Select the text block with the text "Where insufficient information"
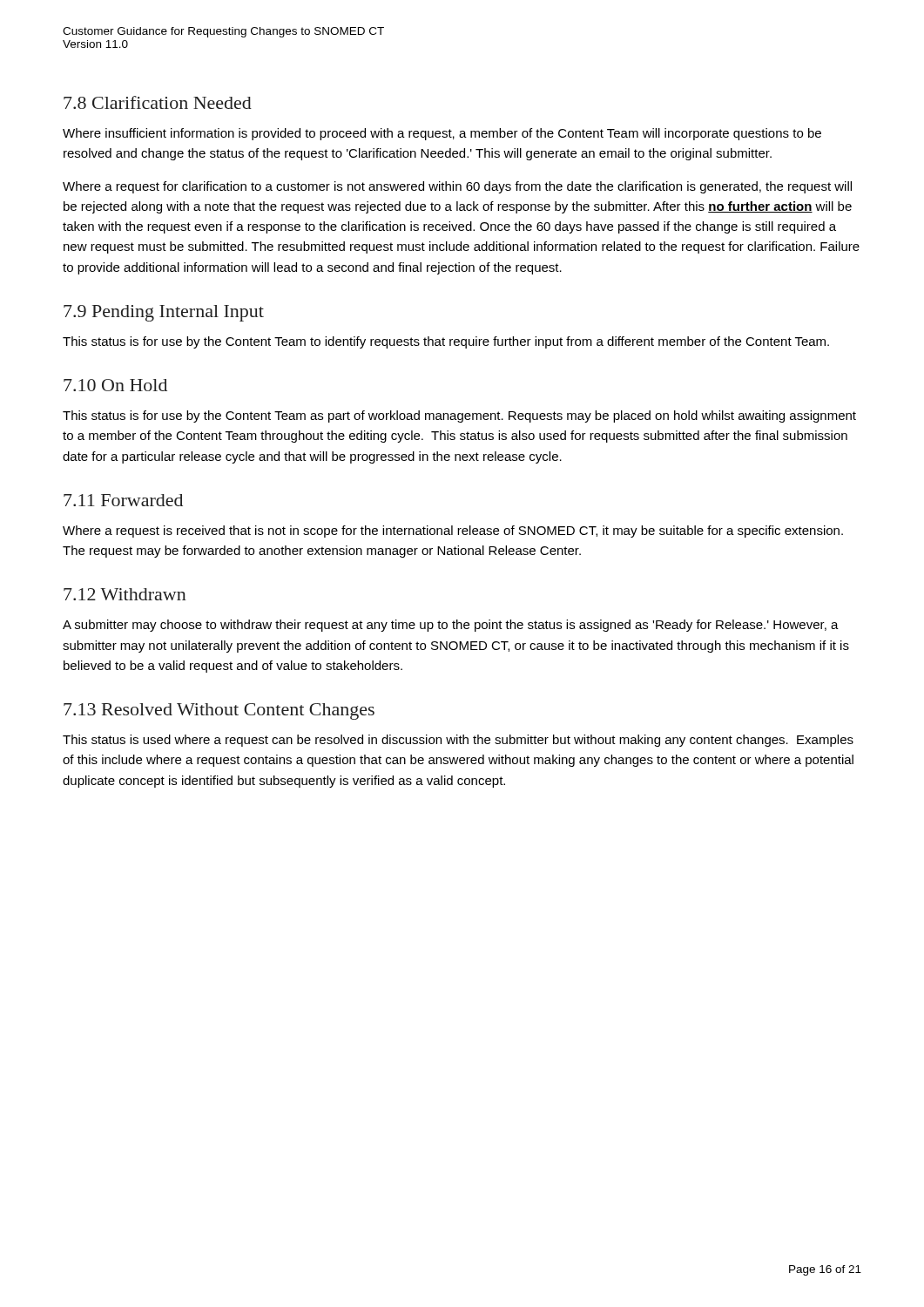The height and width of the screenshot is (1307, 924). tap(442, 143)
